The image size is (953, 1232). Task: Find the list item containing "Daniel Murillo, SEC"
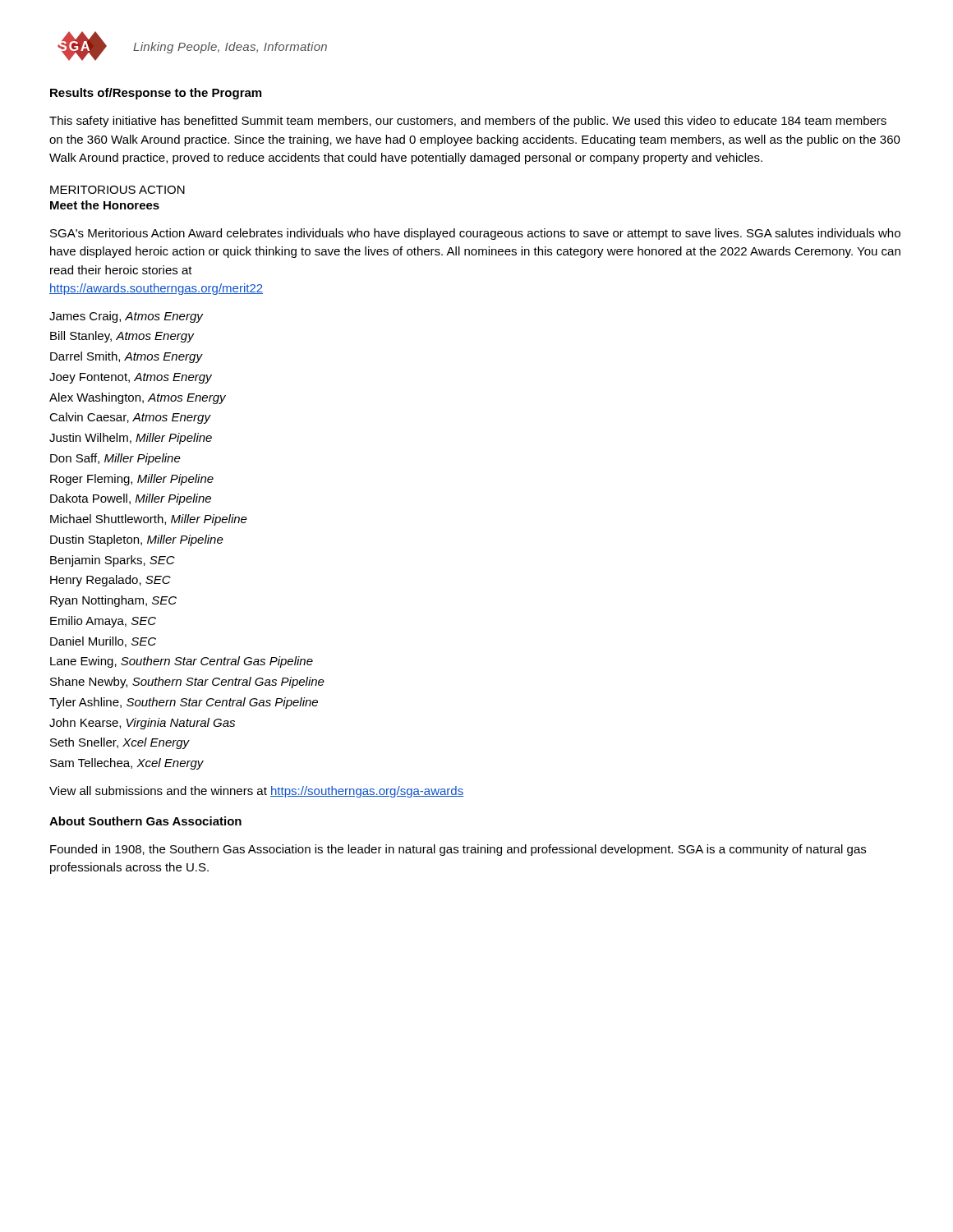pos(103,642)
